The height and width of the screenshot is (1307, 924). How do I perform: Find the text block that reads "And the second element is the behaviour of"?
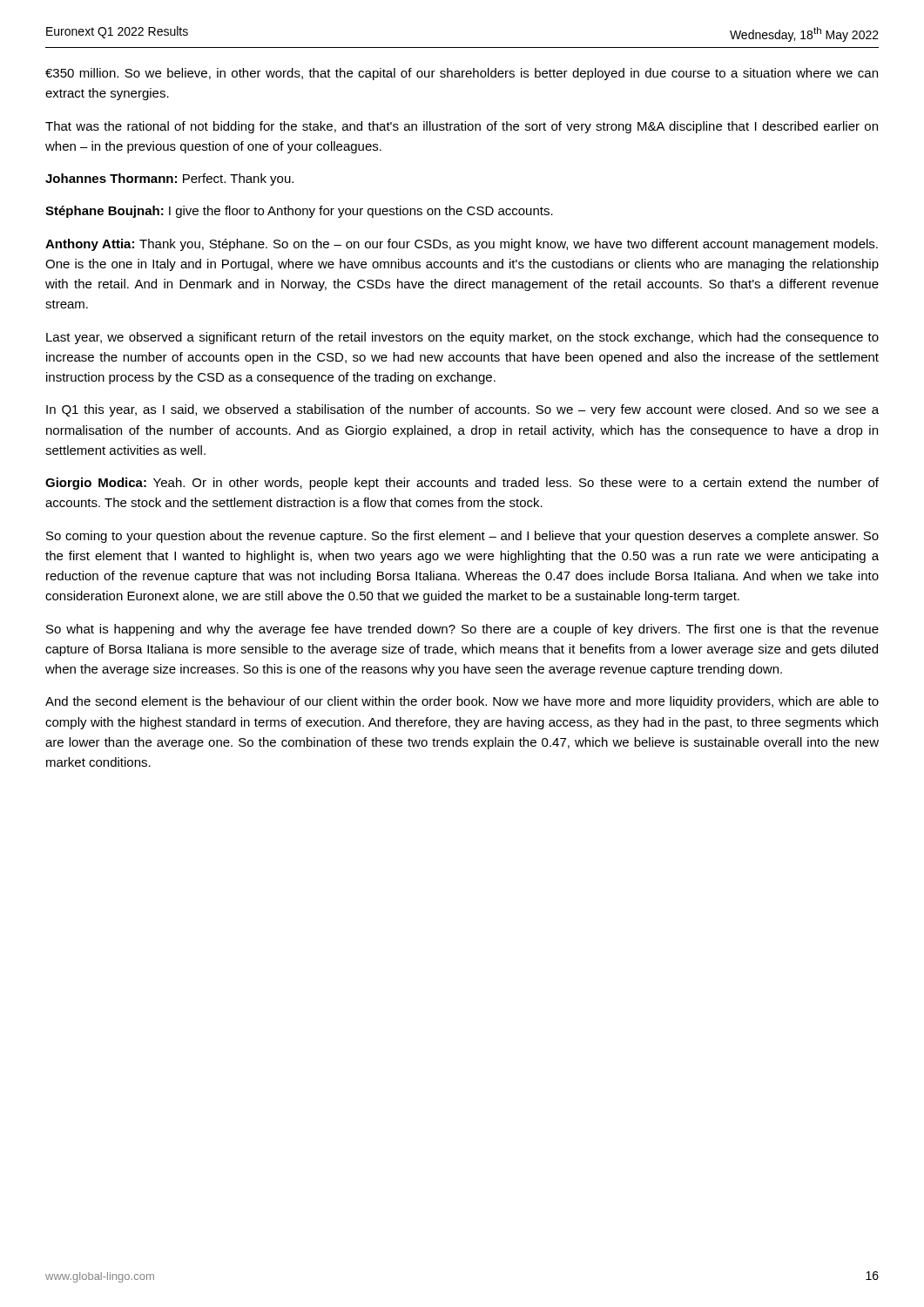462,732
